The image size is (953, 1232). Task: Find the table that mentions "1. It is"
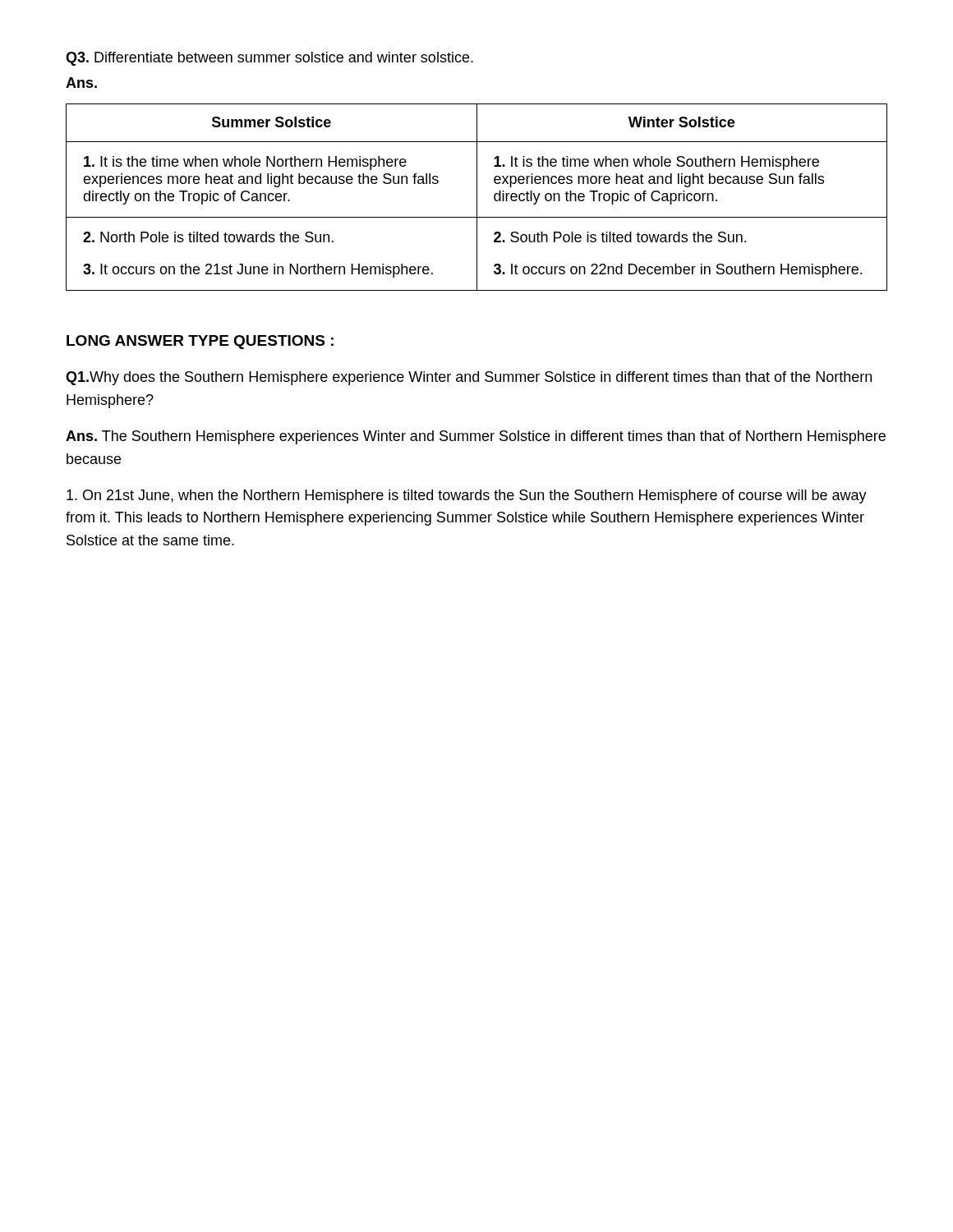(476, 197)
